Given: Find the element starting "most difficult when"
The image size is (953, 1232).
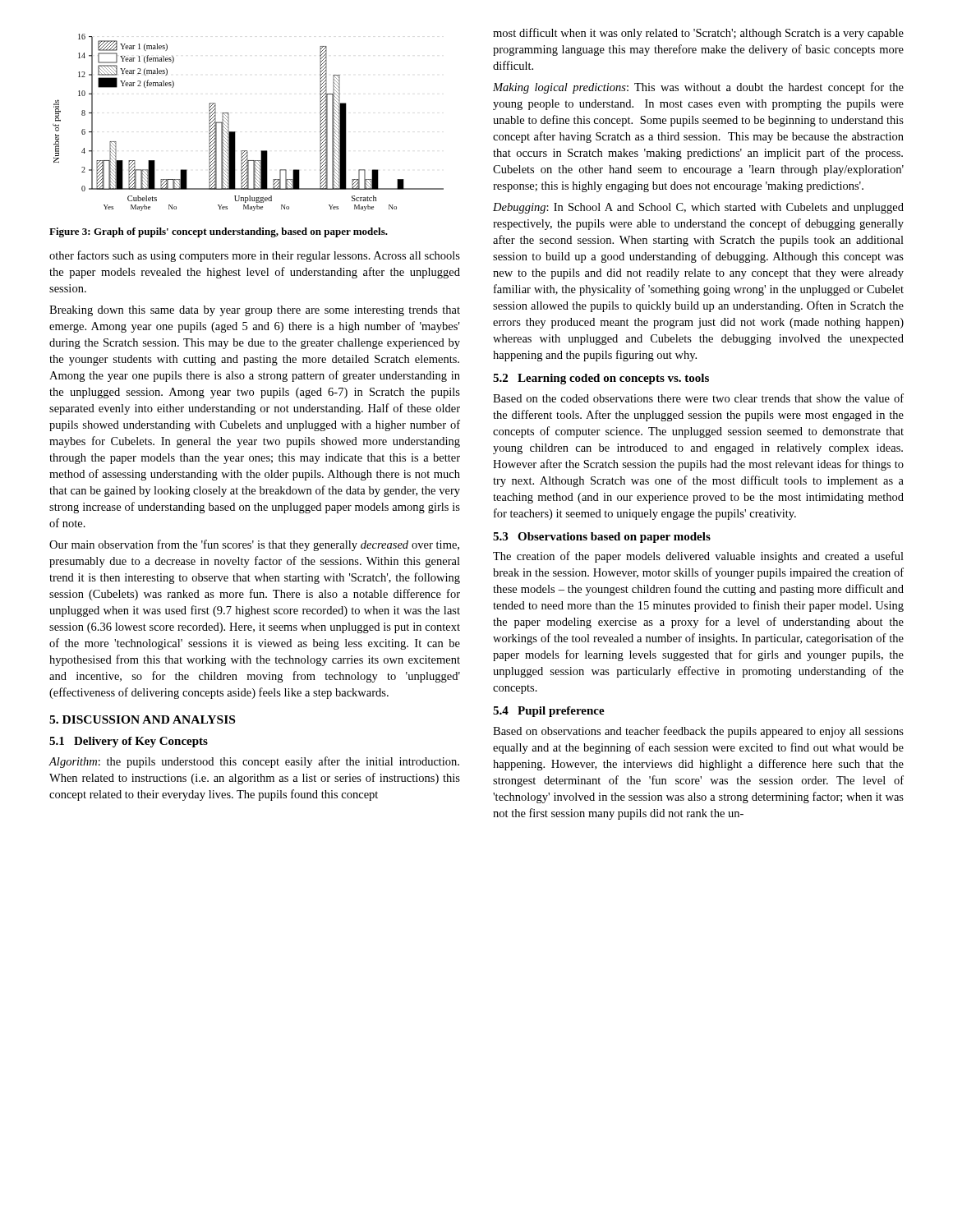Looking at the screenshot, I should pos(698,49).
